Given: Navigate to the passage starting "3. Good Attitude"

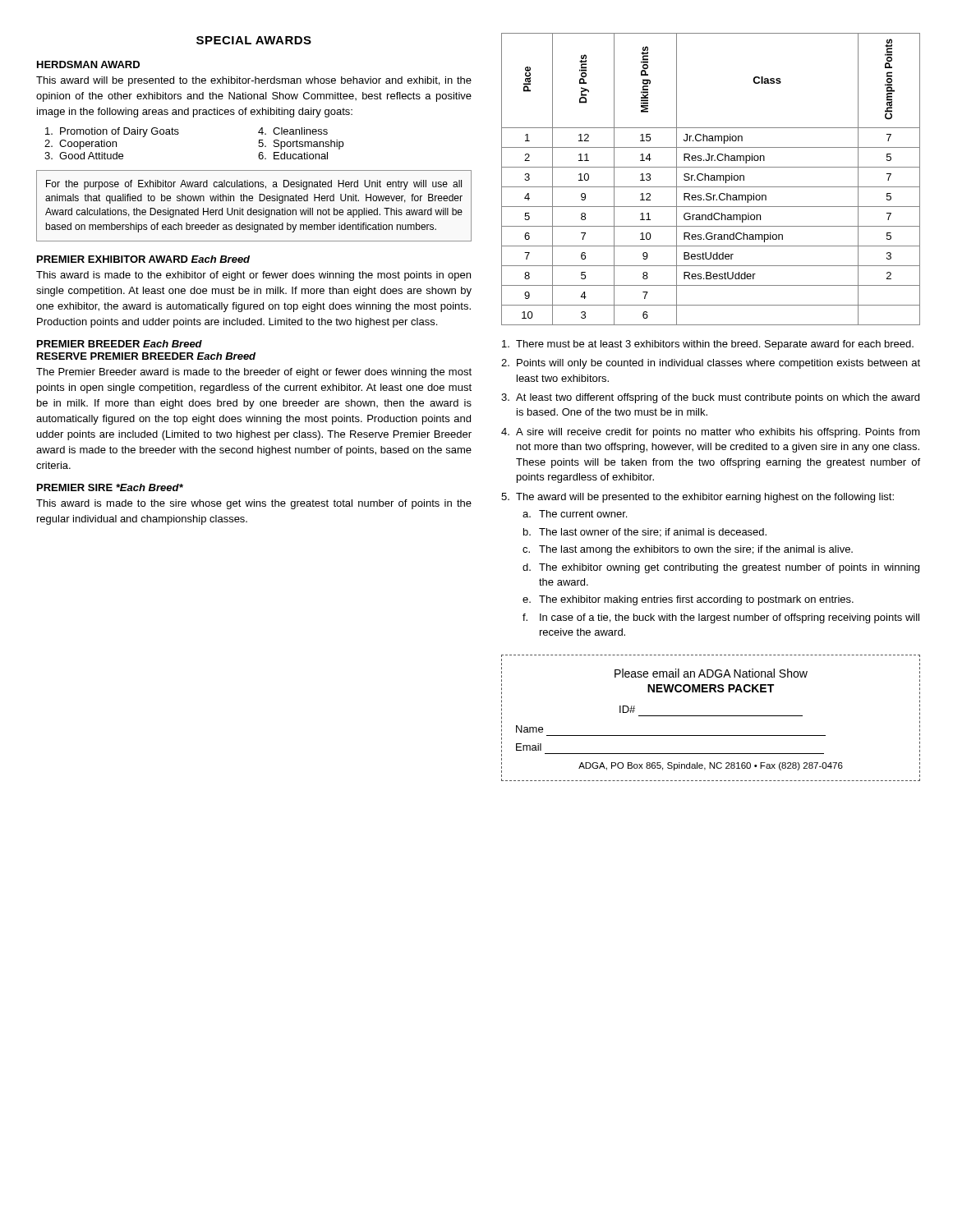Looking at the screenshot, I should coord(84,155).
